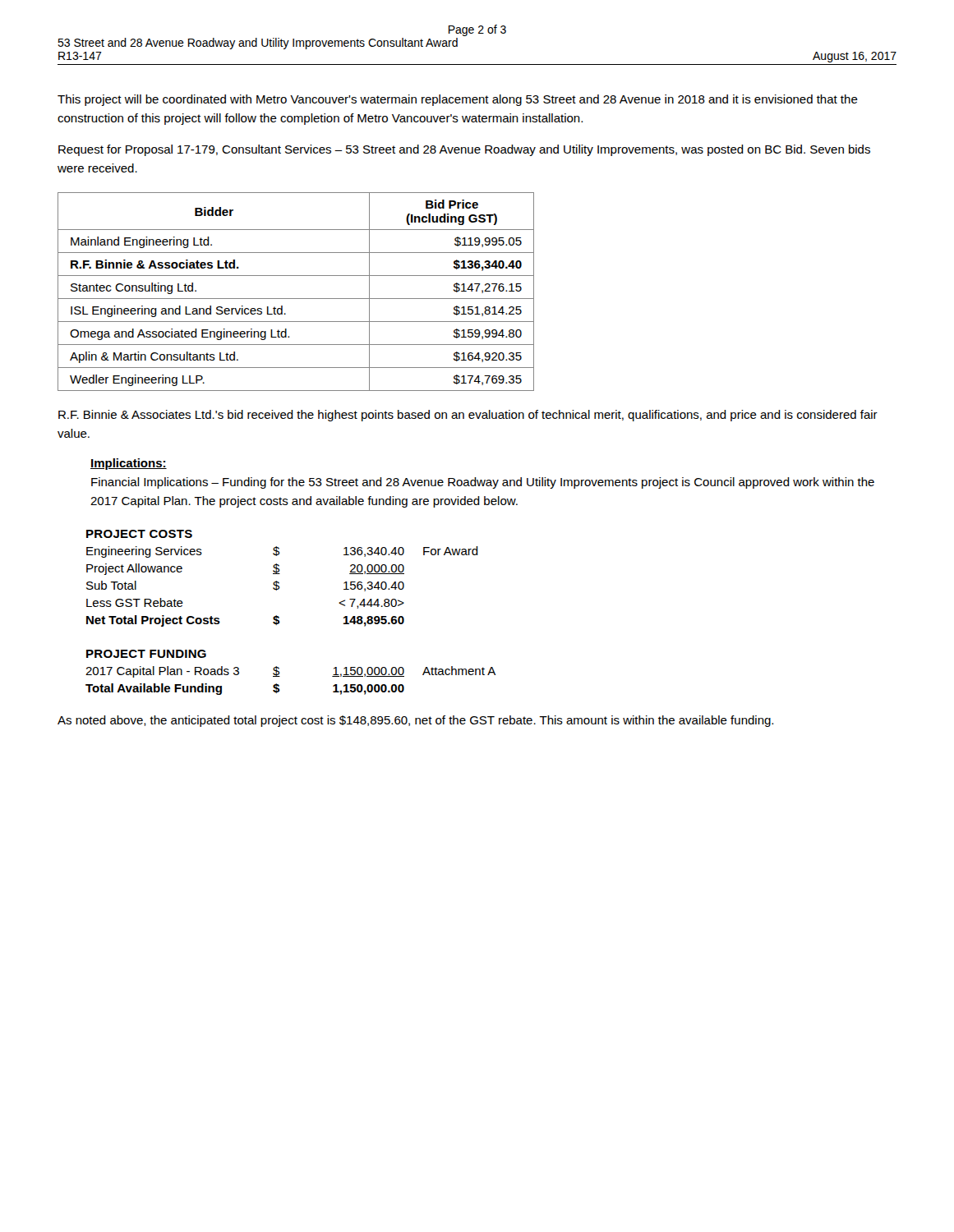Screen dimensions: 1232x954
Task: Where is the passage that starts "As noted above, the anticipated total"?
Action: pos(416,720)
